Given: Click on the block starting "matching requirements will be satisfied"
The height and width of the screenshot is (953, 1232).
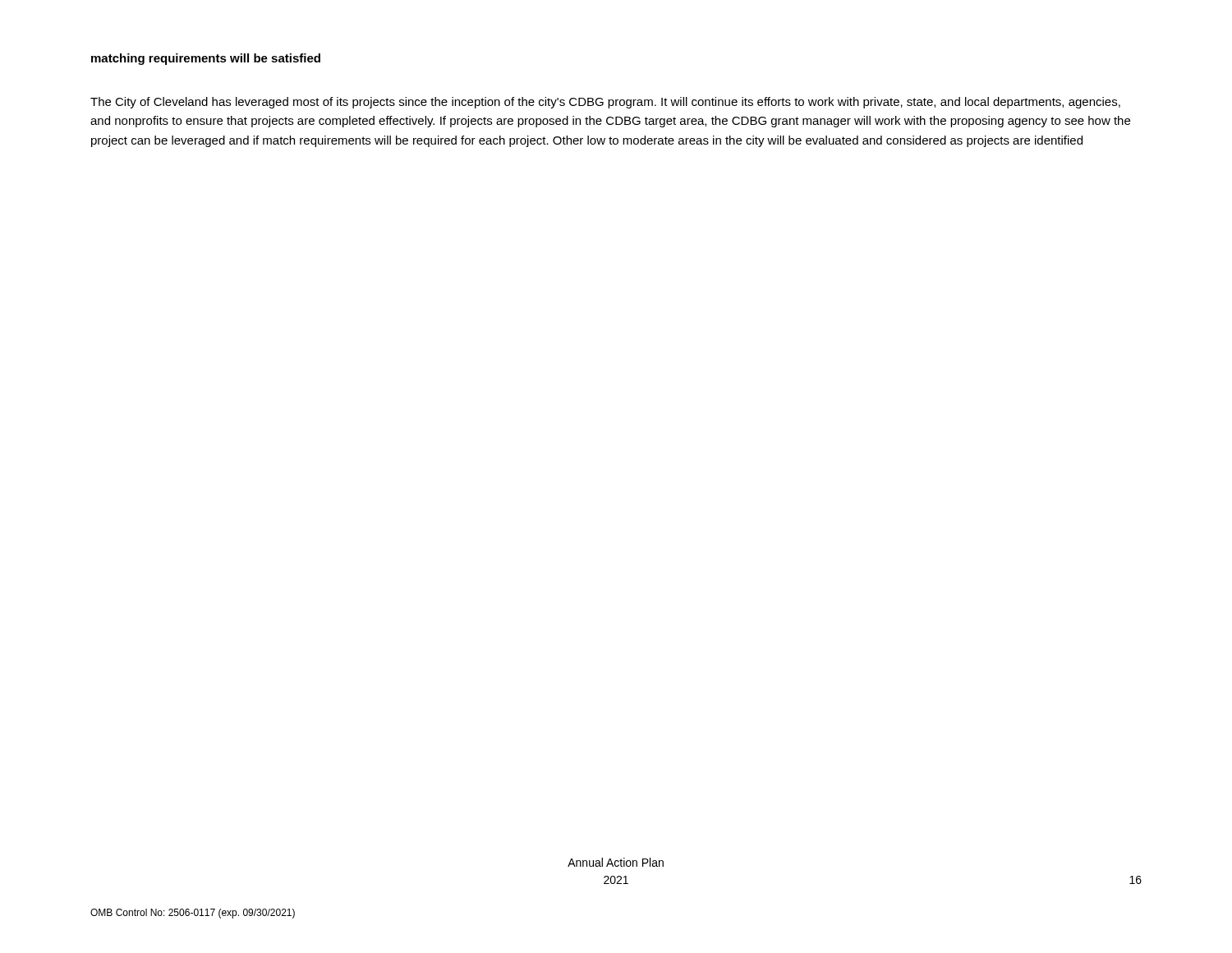Looking at the screenshot, I should [x=206, y=58].
